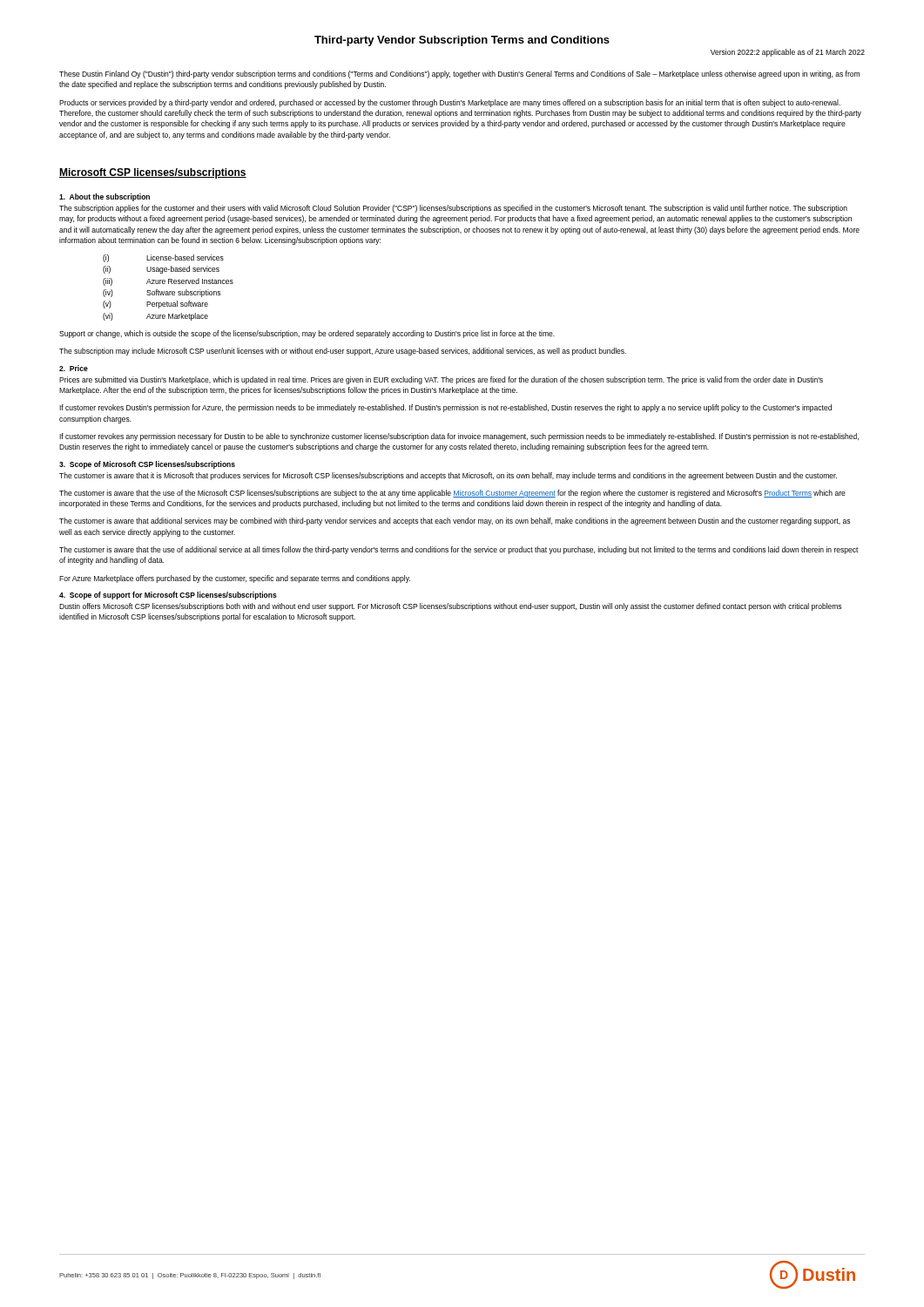924x1307 pixels.
Task: Point to the block beginning "Prices are submitted via Dustin's Marketplace, which"
Action: tap(462, 385)
